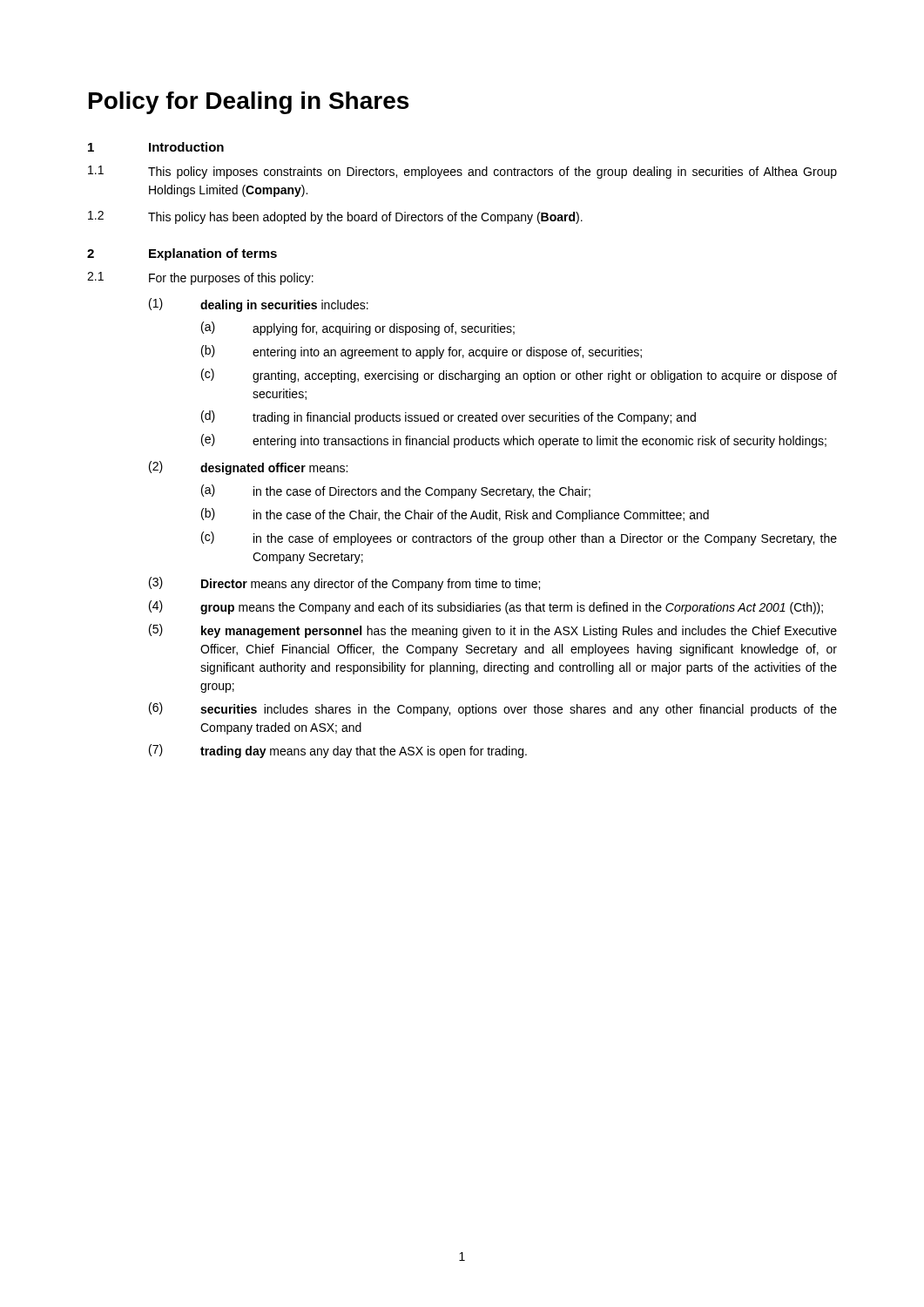This screenshot has height=1307, width=924.
Task: Select the text block starting "(1) dealing in securities includes:"
Action: click(259, 305)
